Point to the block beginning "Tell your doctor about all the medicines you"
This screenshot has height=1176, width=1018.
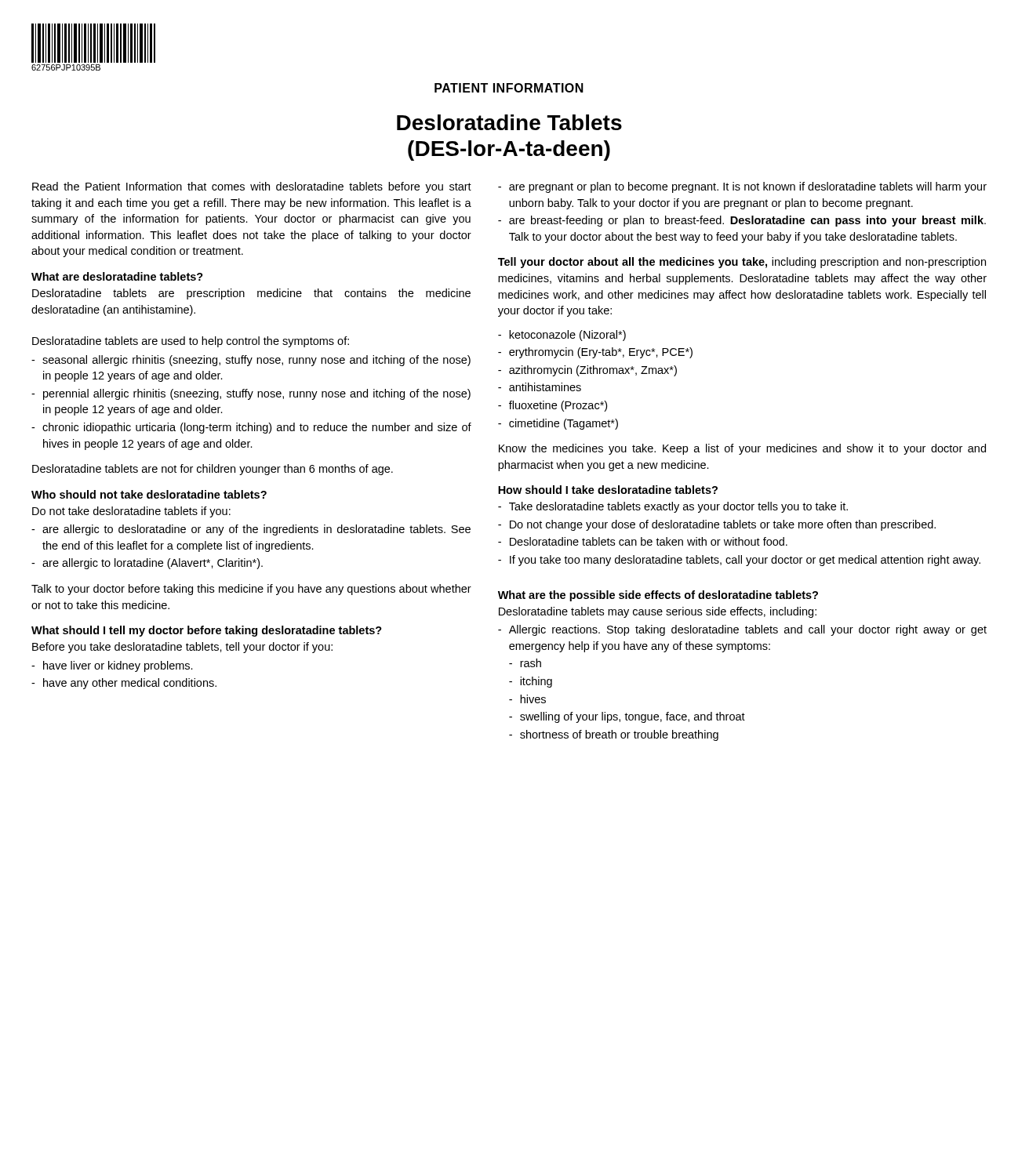[x=742, y=286]
